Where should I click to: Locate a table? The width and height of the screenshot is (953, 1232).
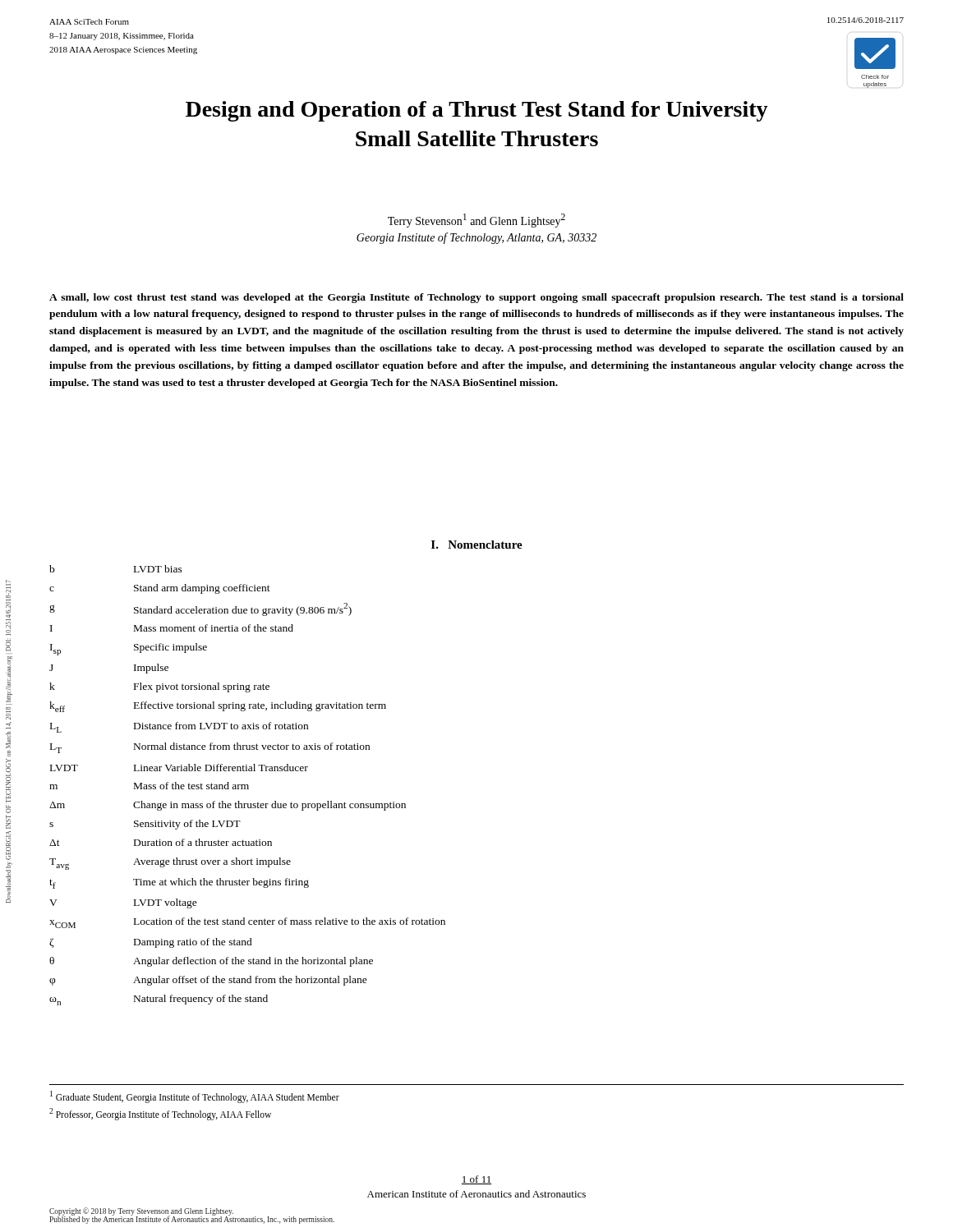pos(476,785)
